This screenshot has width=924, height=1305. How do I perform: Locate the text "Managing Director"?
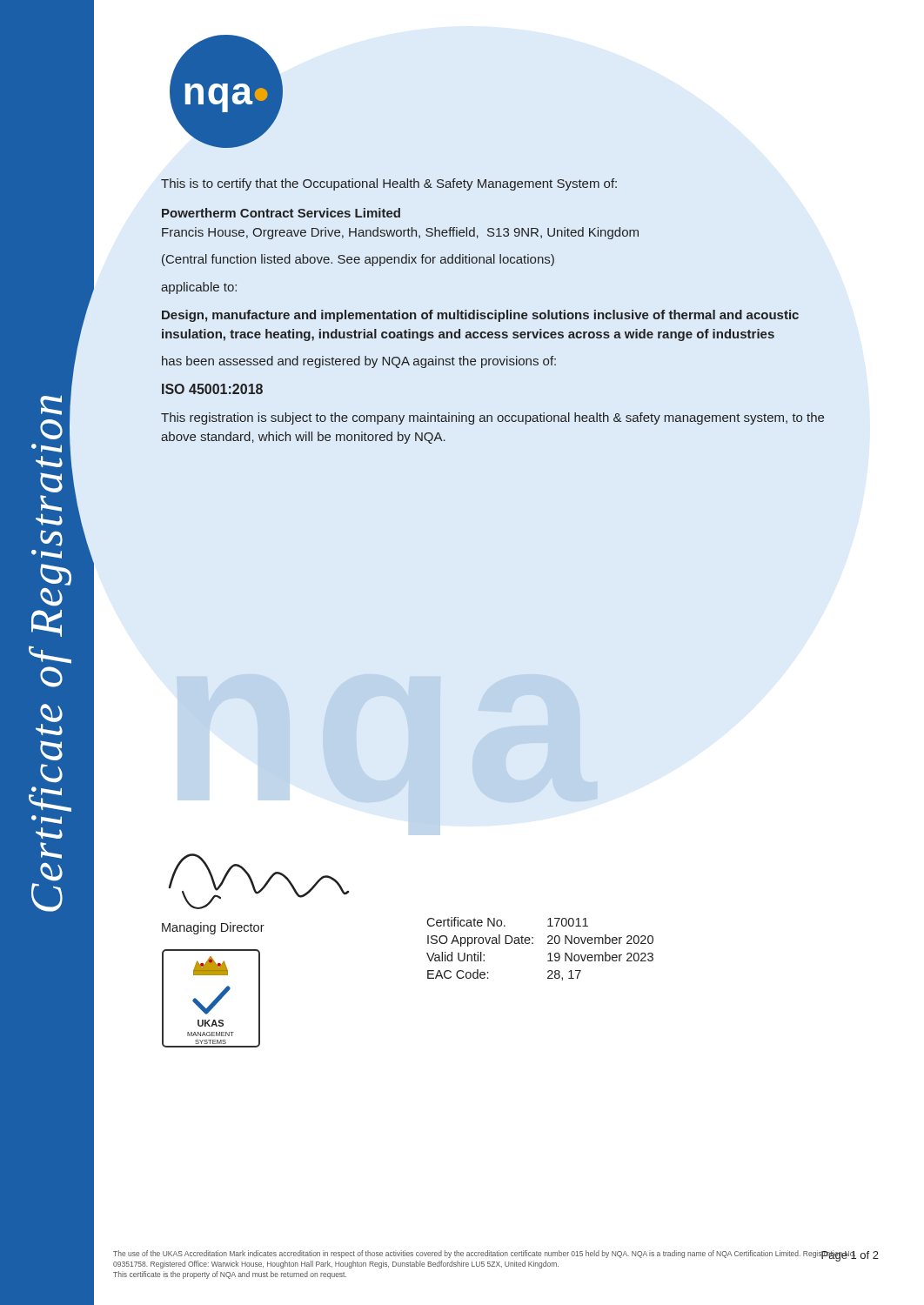click(213, 927)
